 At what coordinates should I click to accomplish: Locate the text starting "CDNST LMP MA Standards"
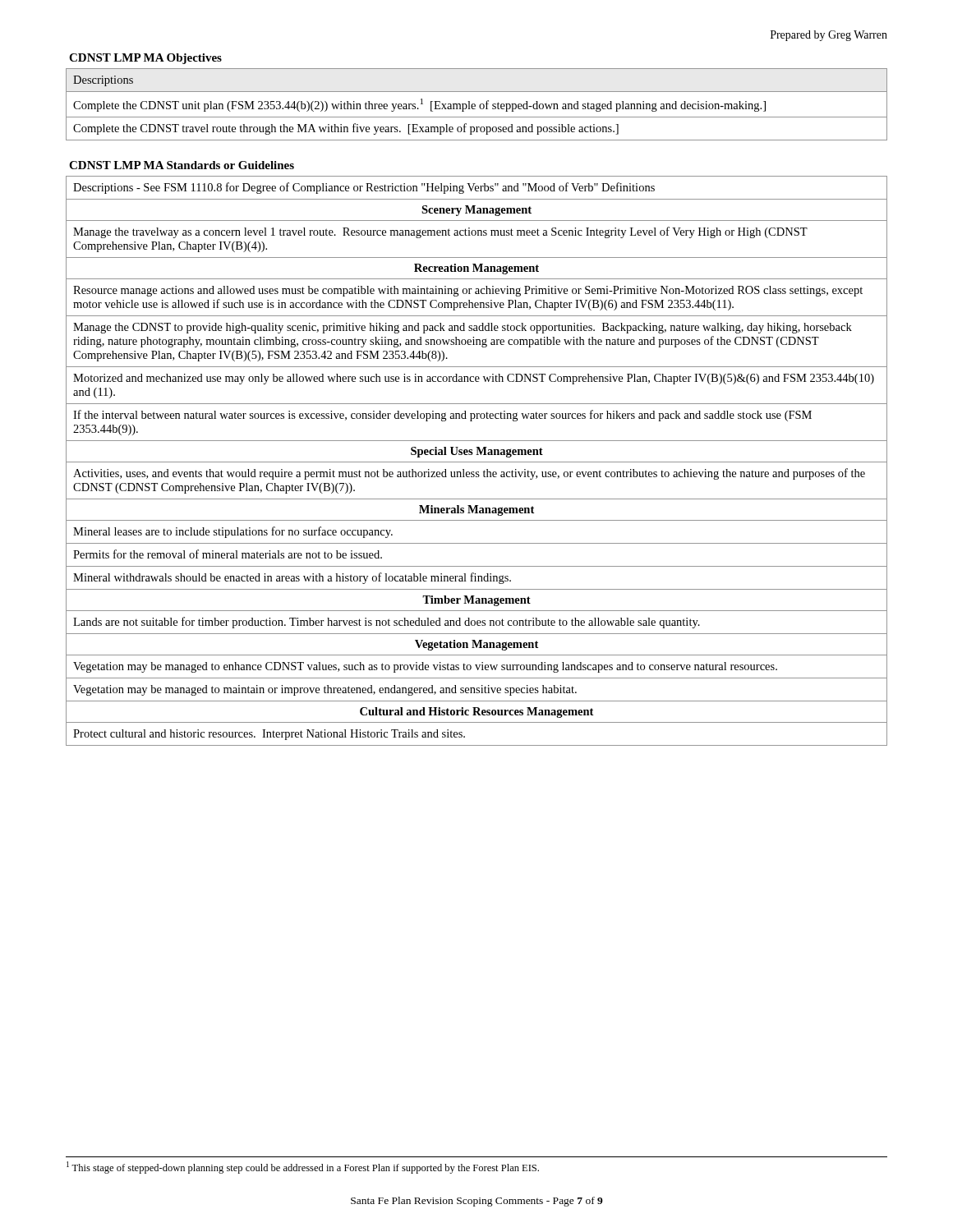[x=182, y=165]
